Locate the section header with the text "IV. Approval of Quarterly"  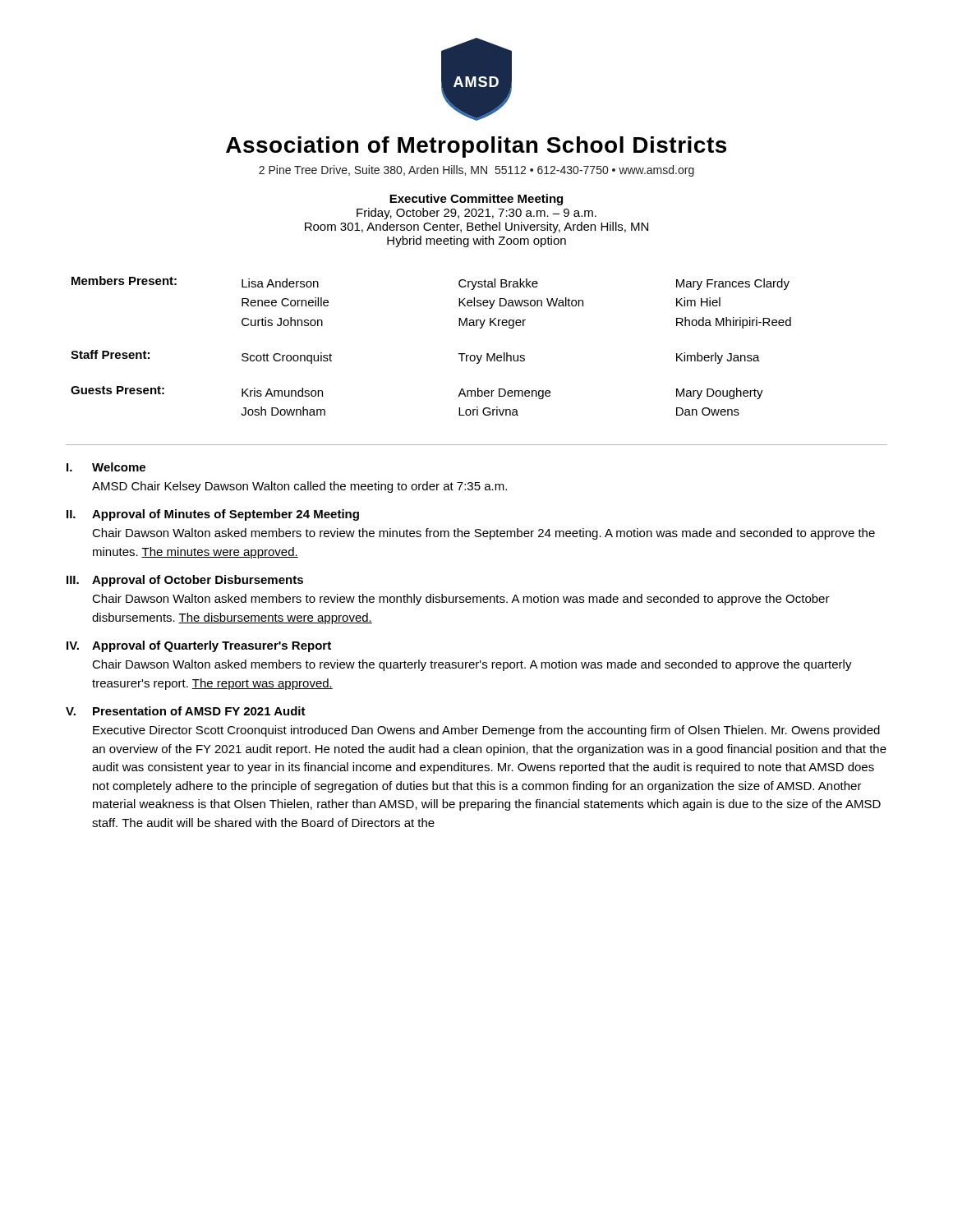pyautogui.click(x=198, y=645)
